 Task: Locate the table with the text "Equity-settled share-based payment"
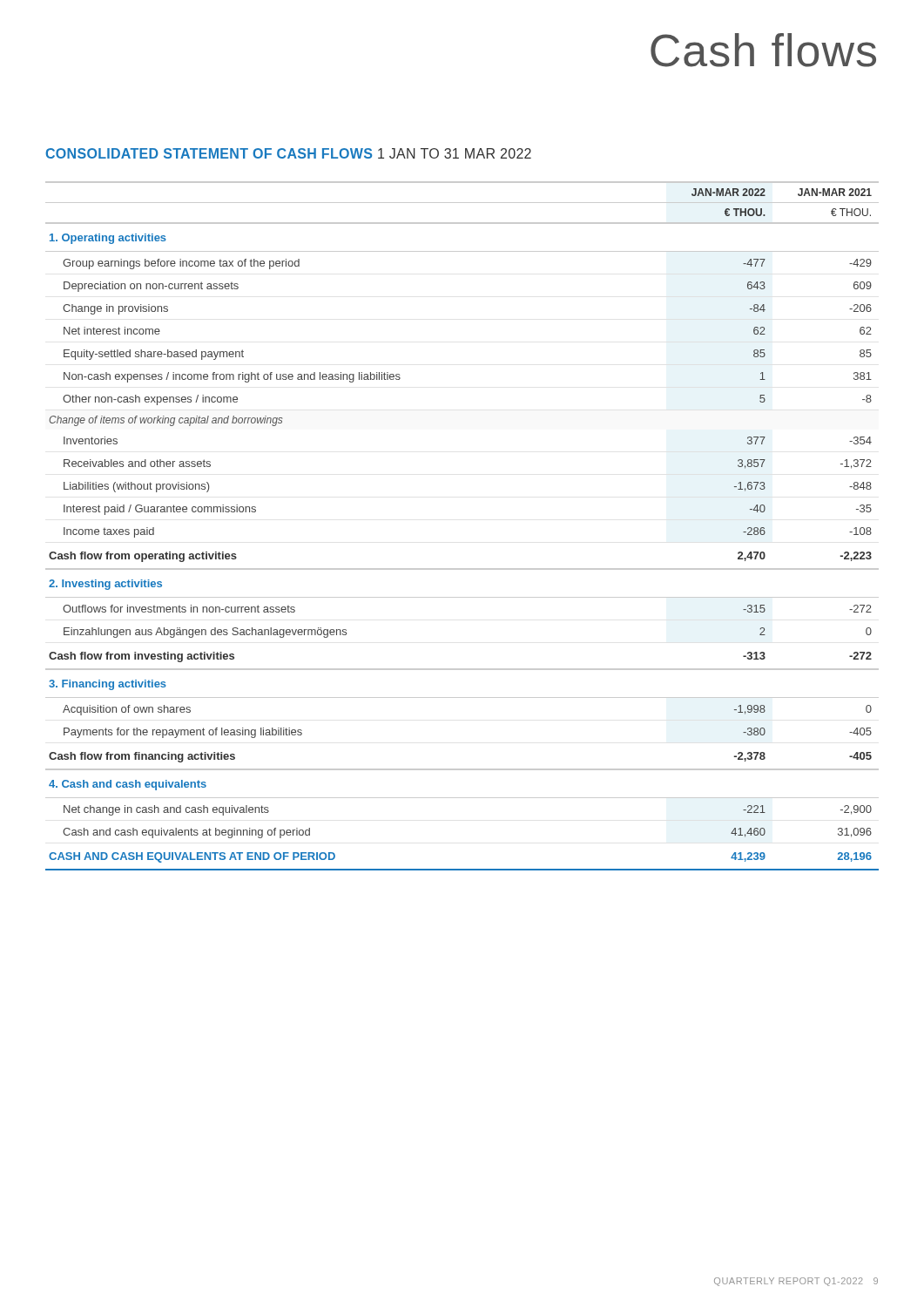462,526
